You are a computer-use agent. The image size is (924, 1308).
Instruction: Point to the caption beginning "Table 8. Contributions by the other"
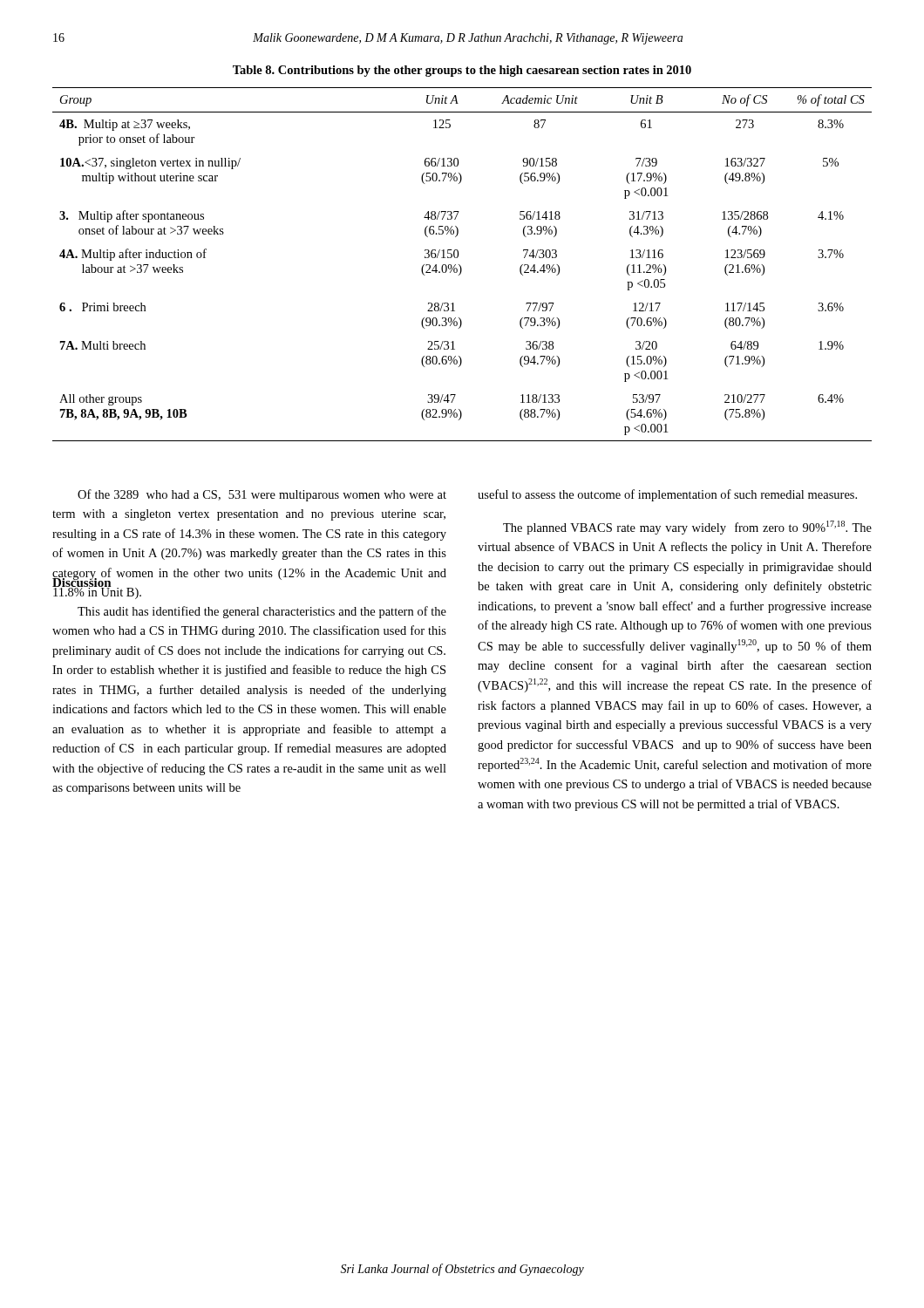462,70
